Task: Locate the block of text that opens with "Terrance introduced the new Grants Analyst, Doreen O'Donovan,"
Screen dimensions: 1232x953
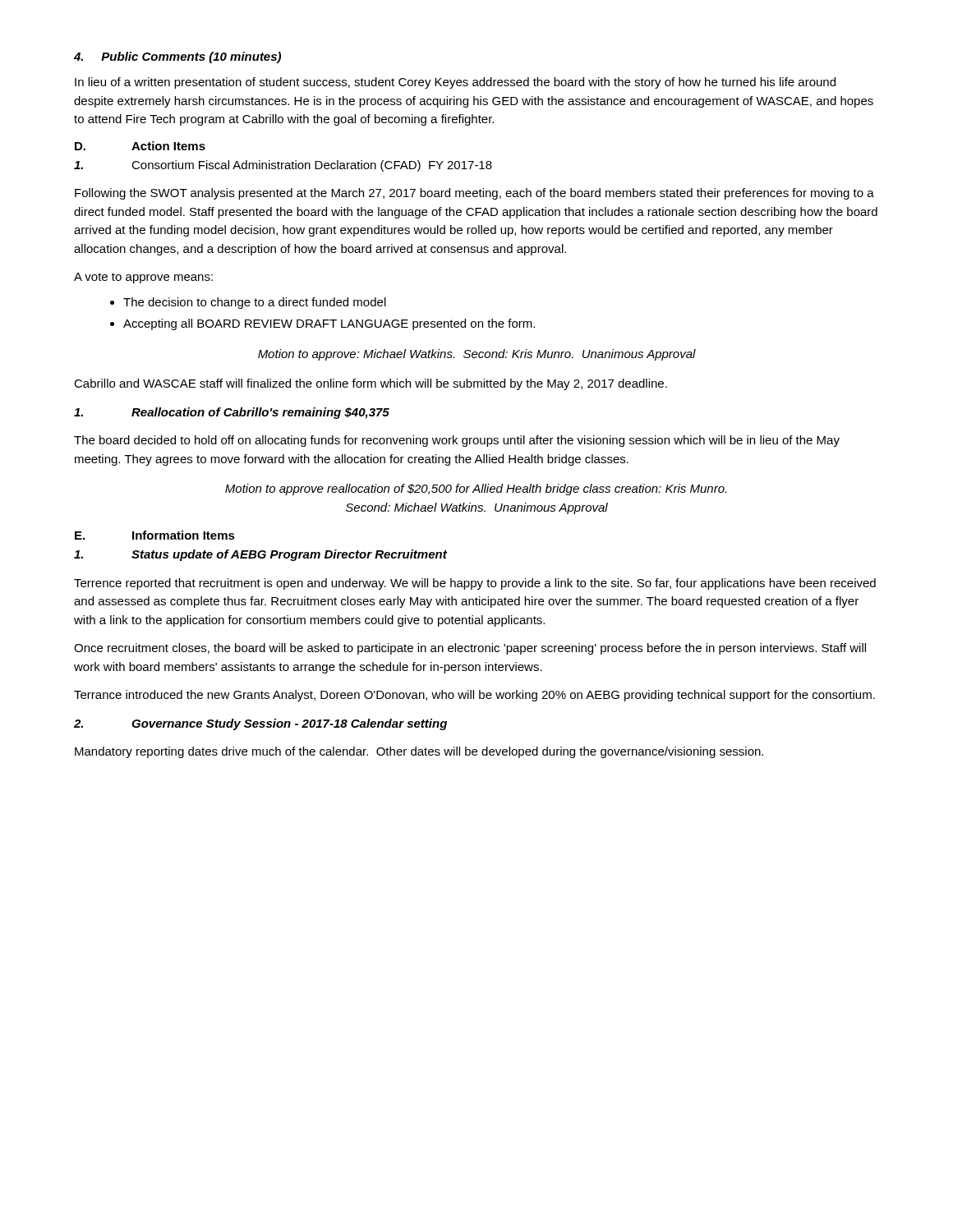Action: pos(475,694)
